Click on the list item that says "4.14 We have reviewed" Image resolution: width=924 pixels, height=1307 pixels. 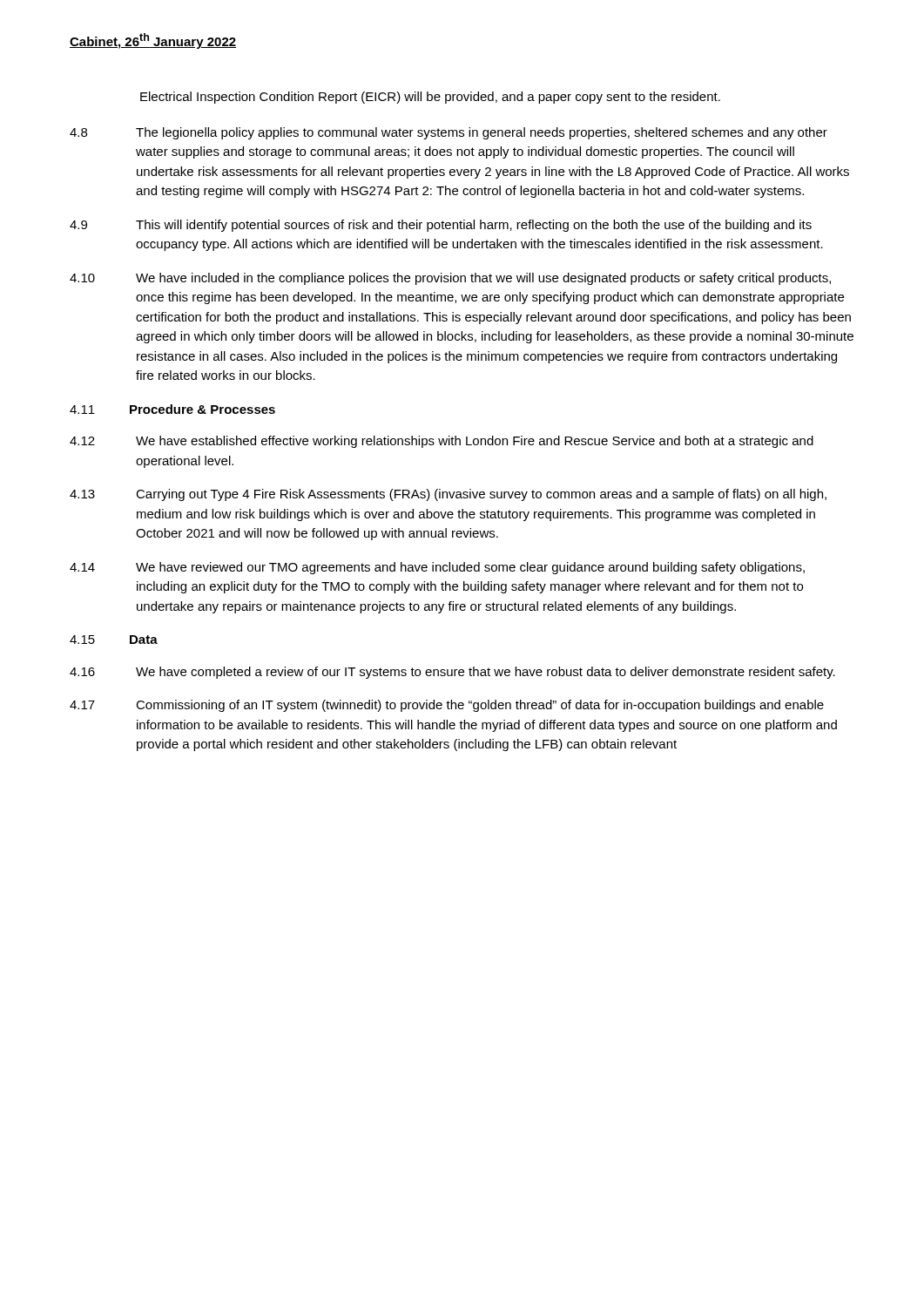pos(462,587)
